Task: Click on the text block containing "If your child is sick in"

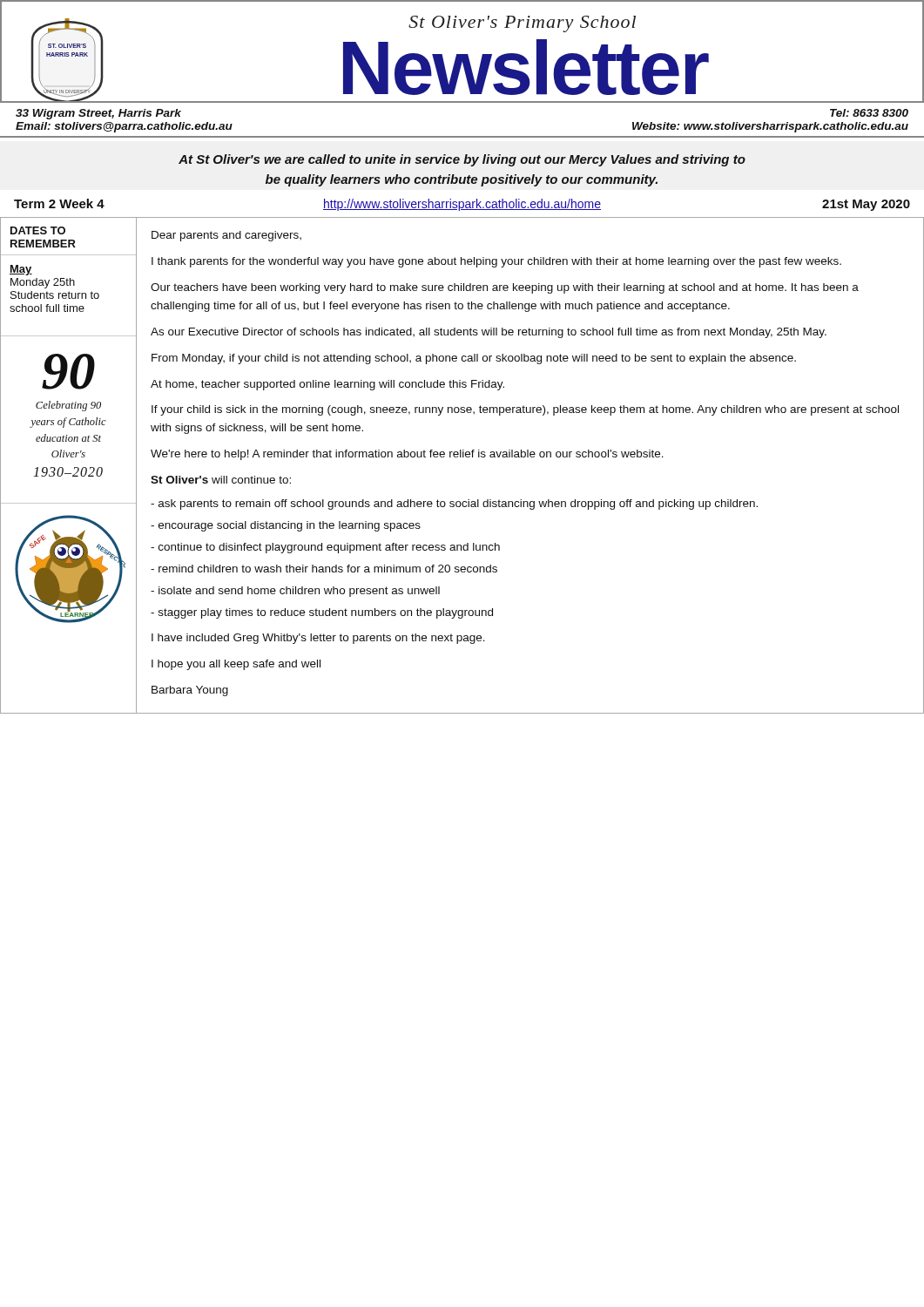Action: 525,419
